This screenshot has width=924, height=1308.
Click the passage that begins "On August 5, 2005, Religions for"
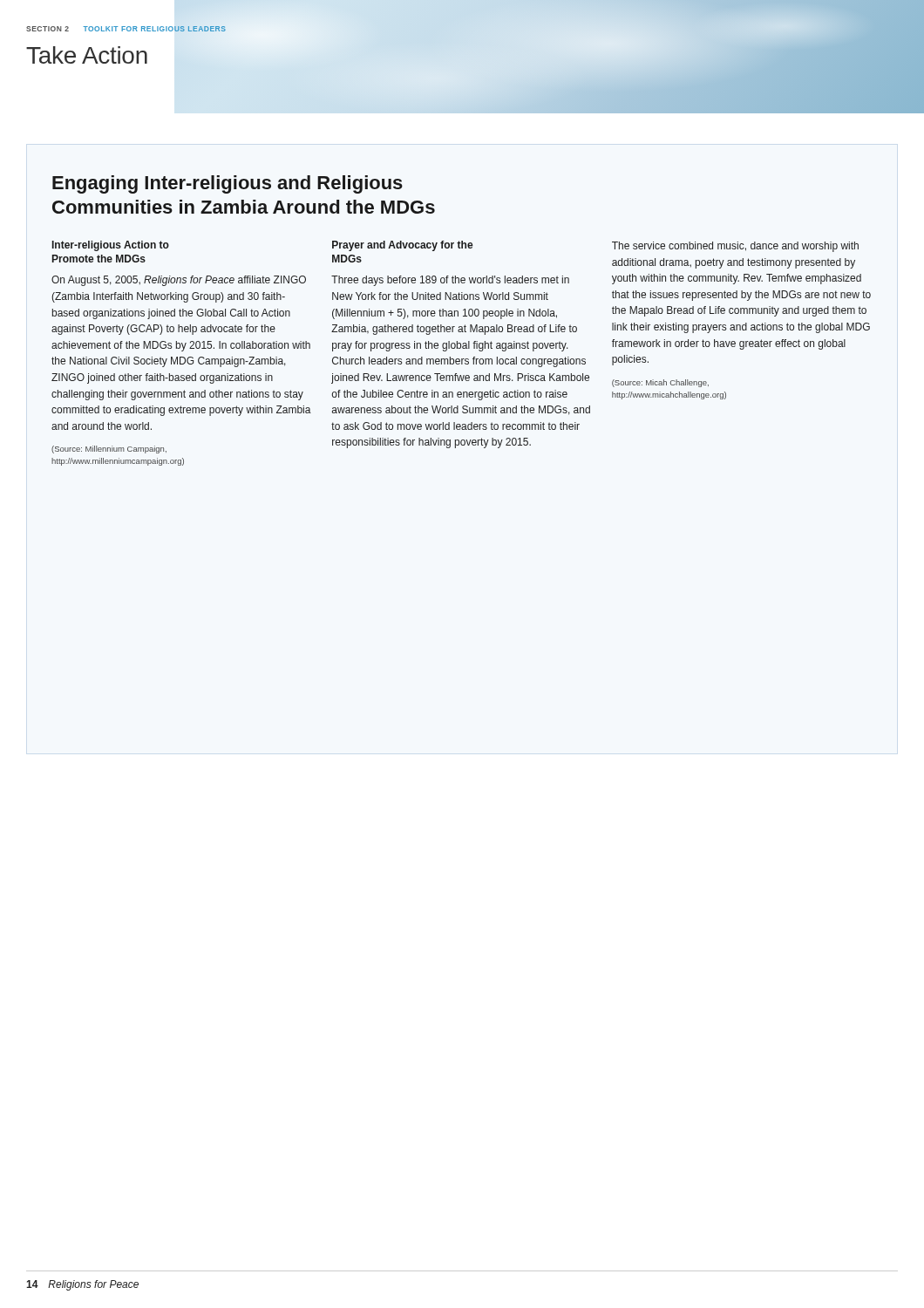point(181,353)
